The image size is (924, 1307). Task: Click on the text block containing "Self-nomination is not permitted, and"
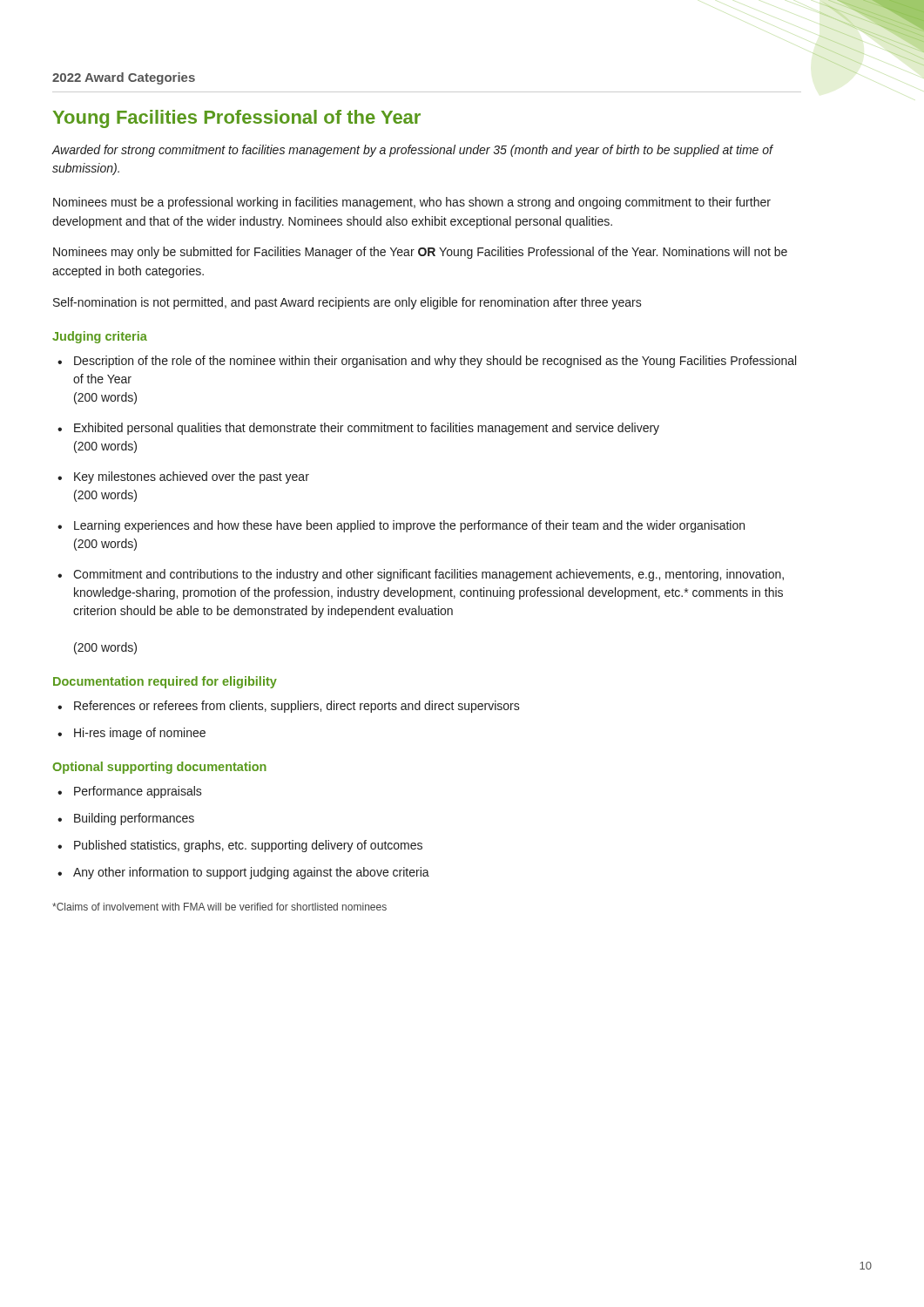point(347,302)
